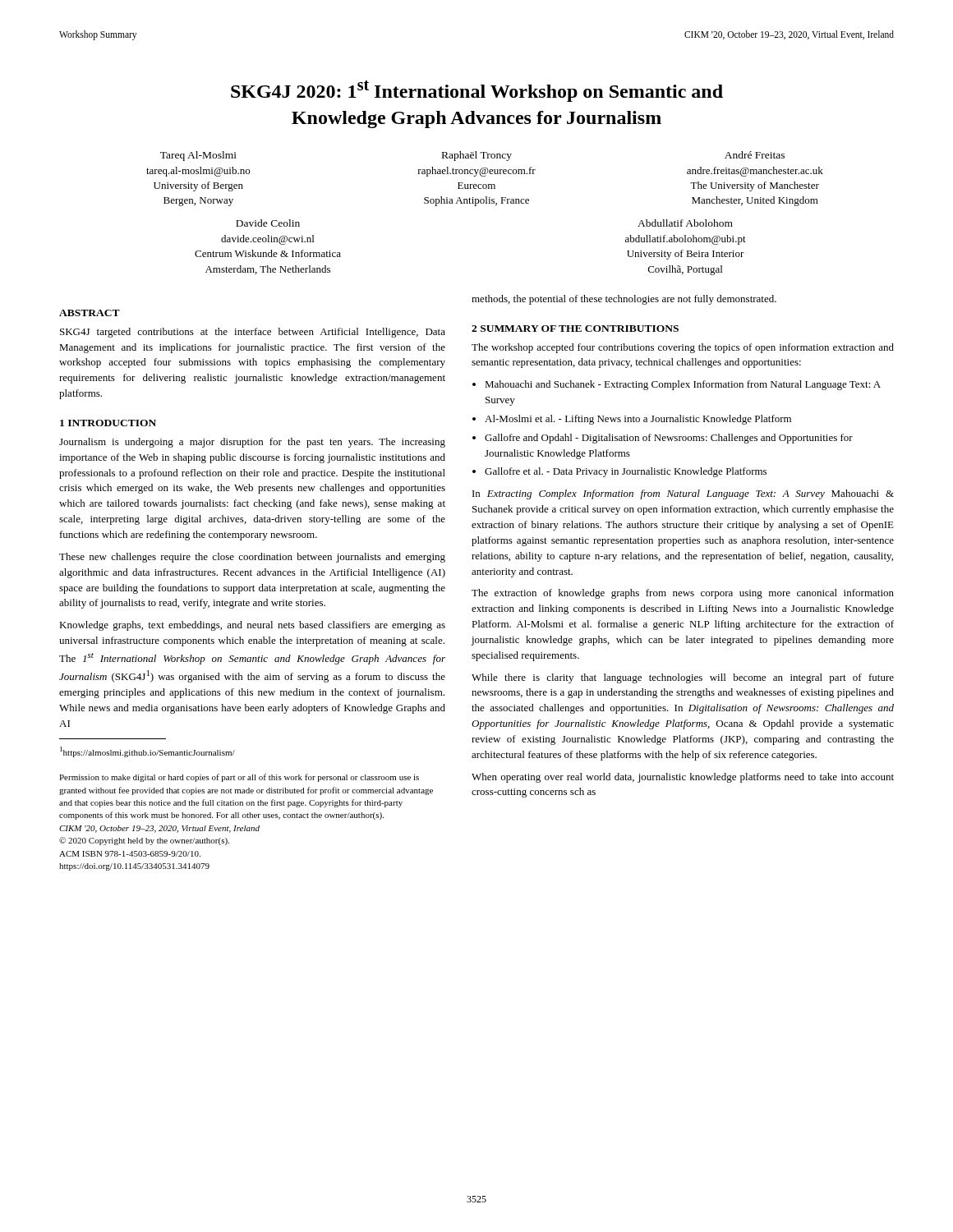
Task: Where does it say "2 SUMMARY OF THE CONTRIBUTIONS"?
Action: [575, 328]
